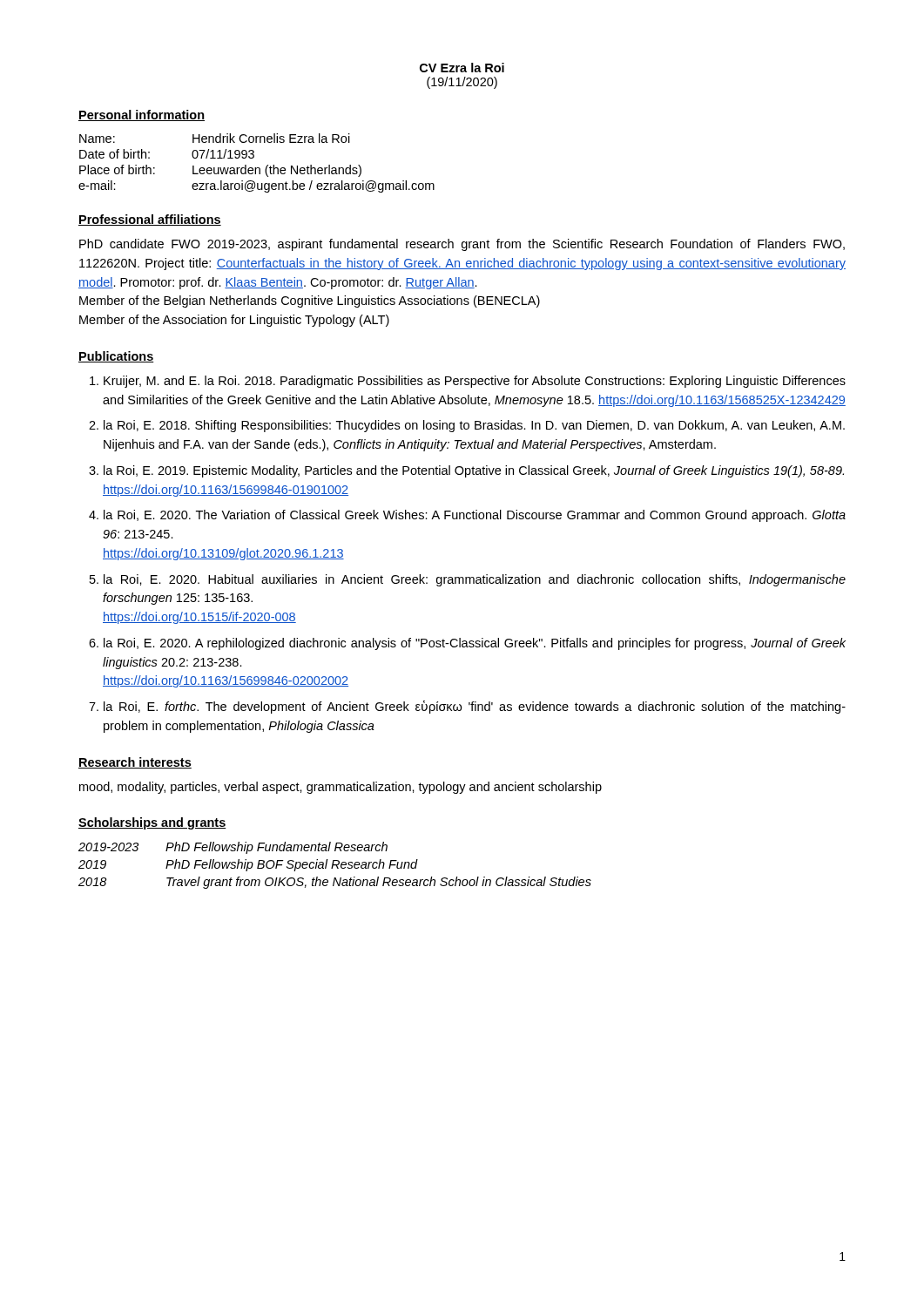Locate the section header that reads "Personal information"
The image size is (924, 1307).
pyautogui.click(x=142, y=115)
